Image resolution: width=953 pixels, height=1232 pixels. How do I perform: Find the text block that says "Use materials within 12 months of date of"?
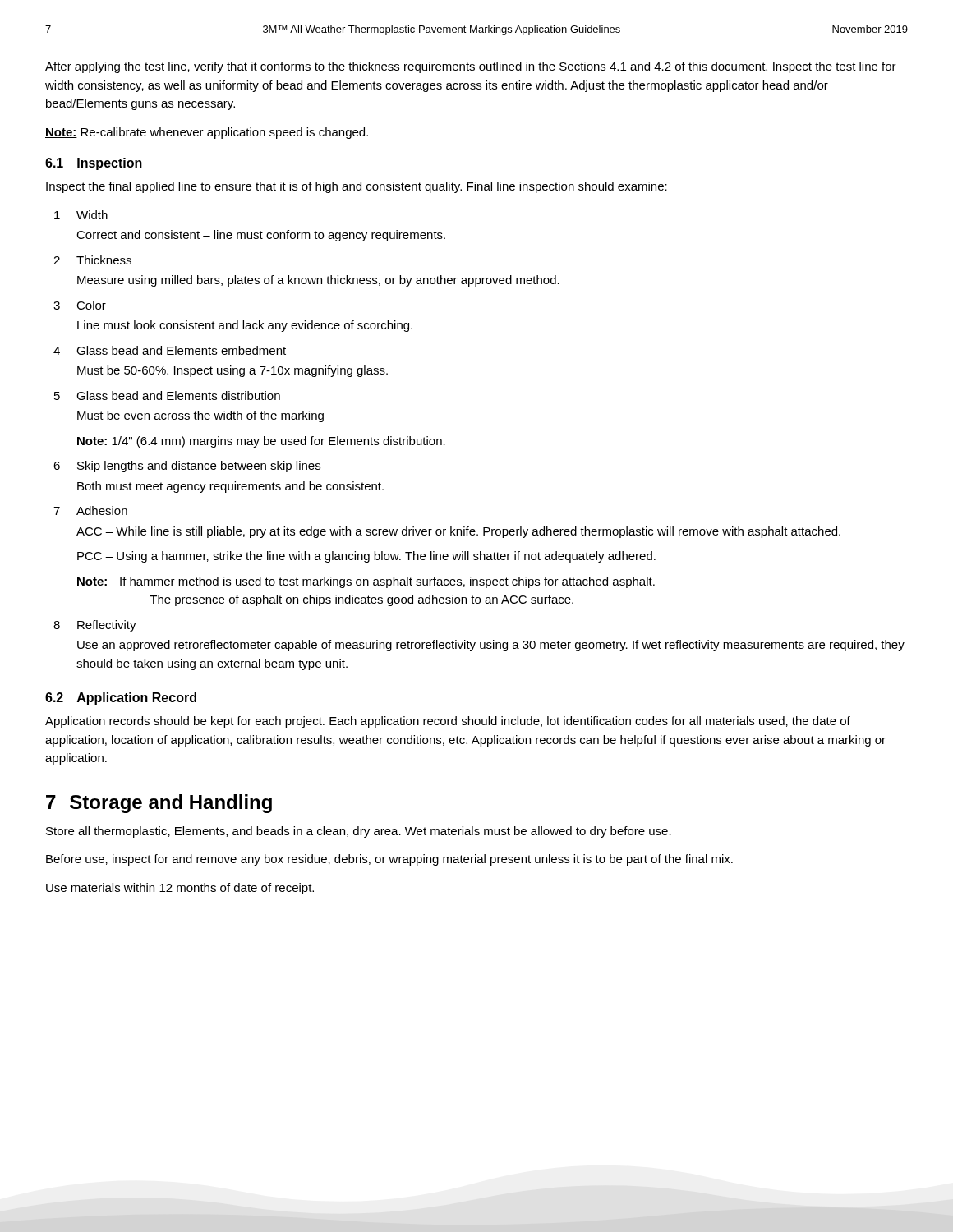[180, 887]
